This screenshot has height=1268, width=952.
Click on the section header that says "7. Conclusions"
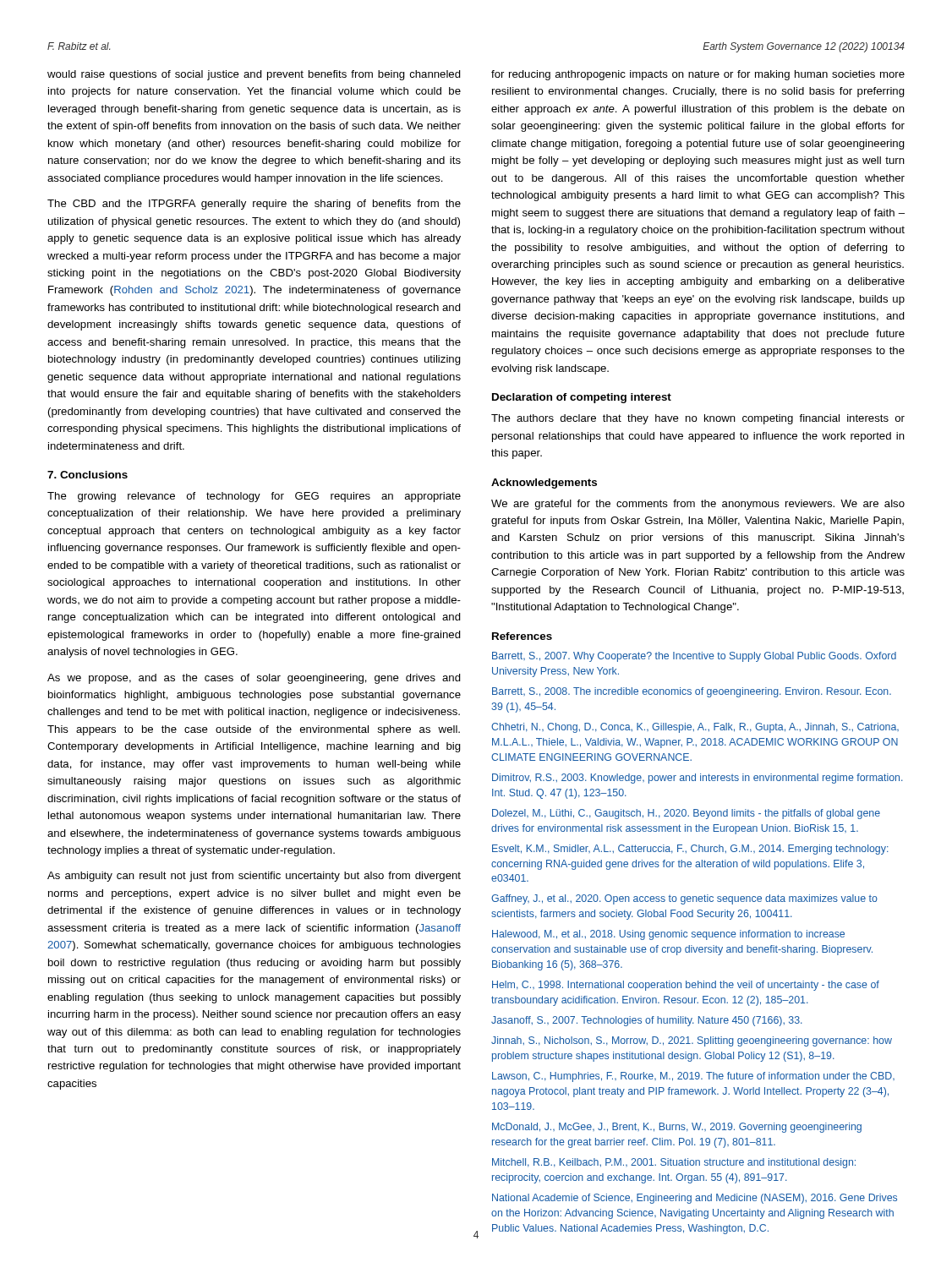point(88,475)
